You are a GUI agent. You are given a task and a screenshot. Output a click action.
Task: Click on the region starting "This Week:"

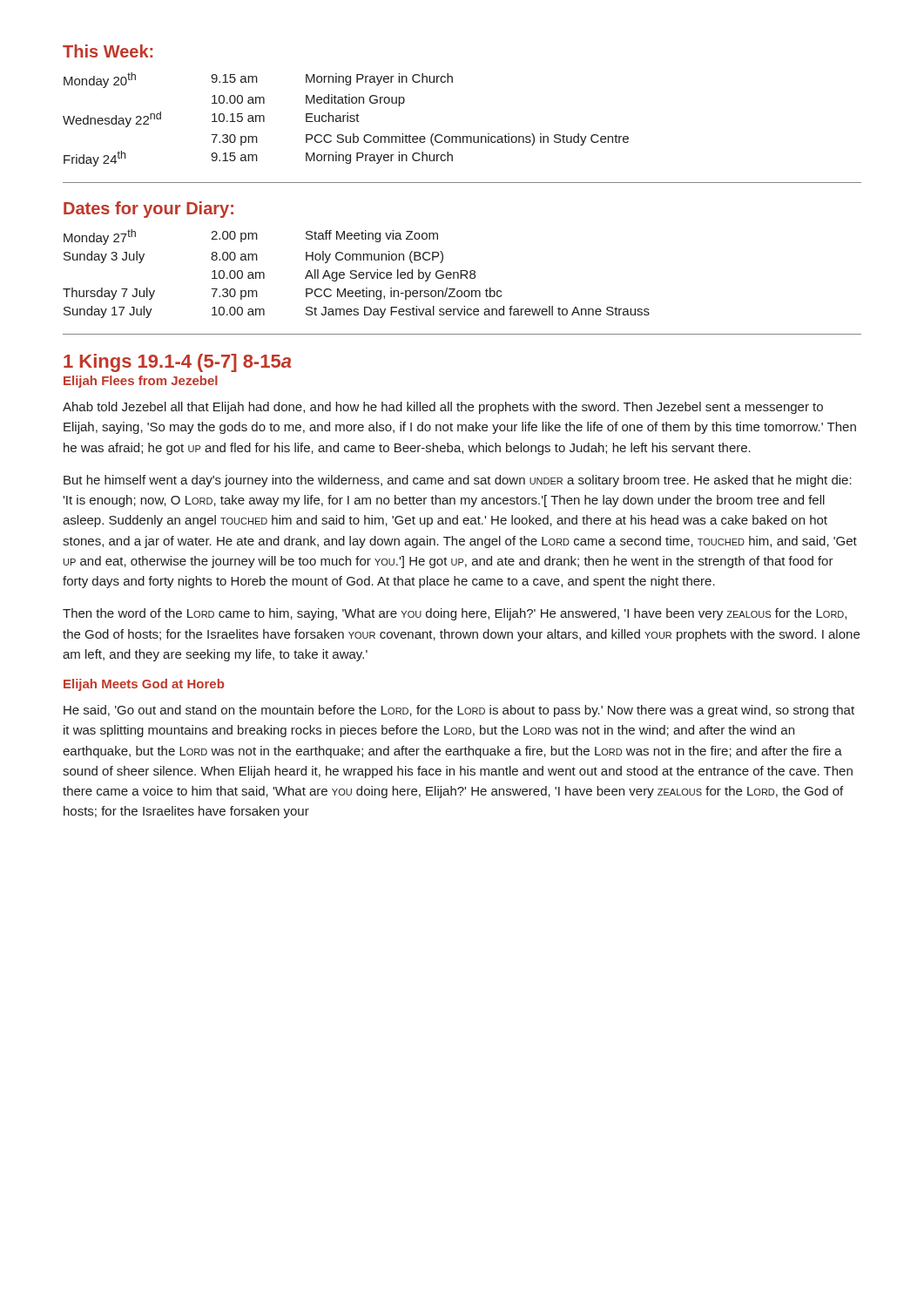[109, 51]
